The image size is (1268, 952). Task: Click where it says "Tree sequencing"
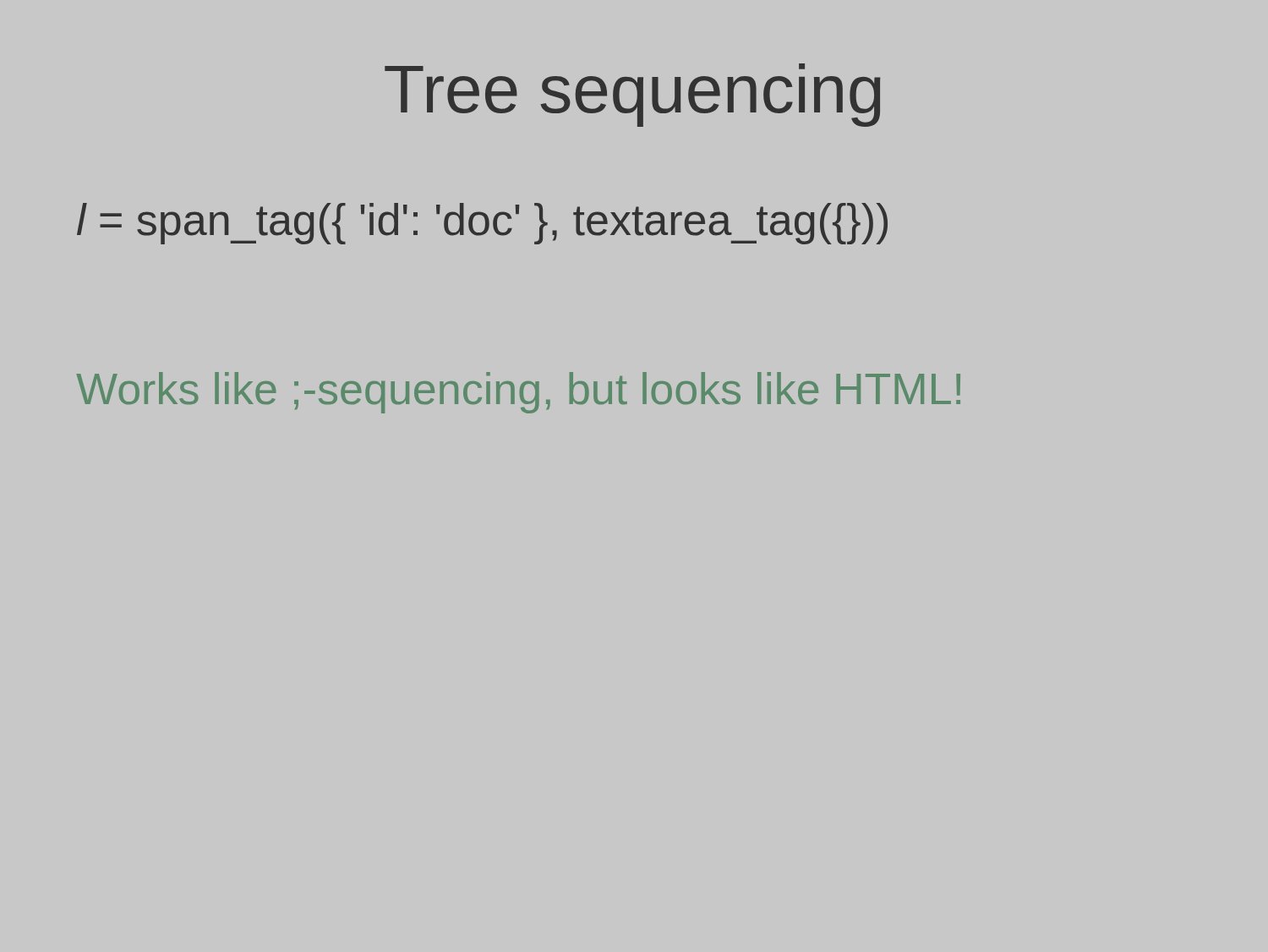coord(634,89)
